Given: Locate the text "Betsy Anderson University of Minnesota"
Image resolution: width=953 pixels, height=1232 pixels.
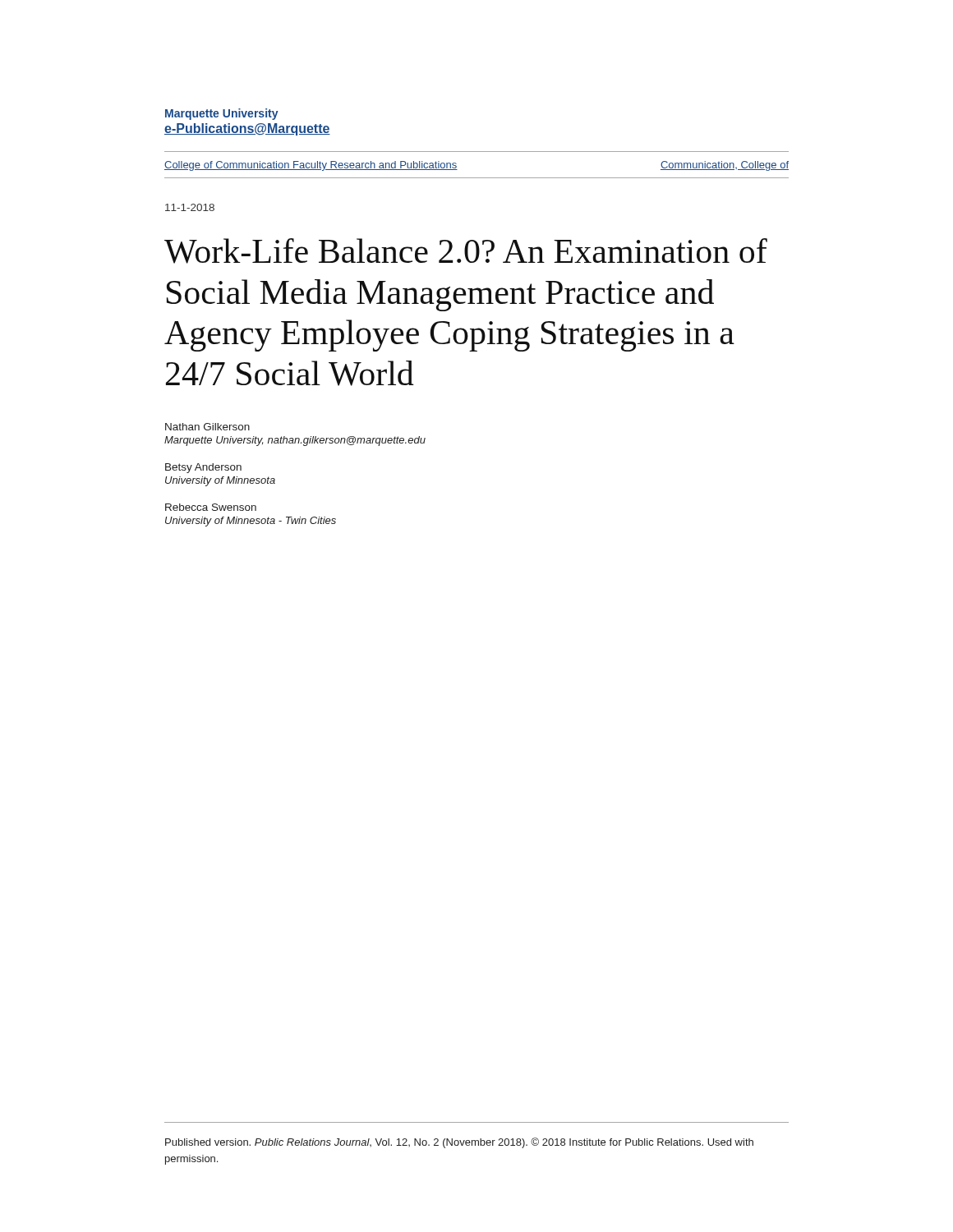Looking at the screenshot, I should point(203,468).
